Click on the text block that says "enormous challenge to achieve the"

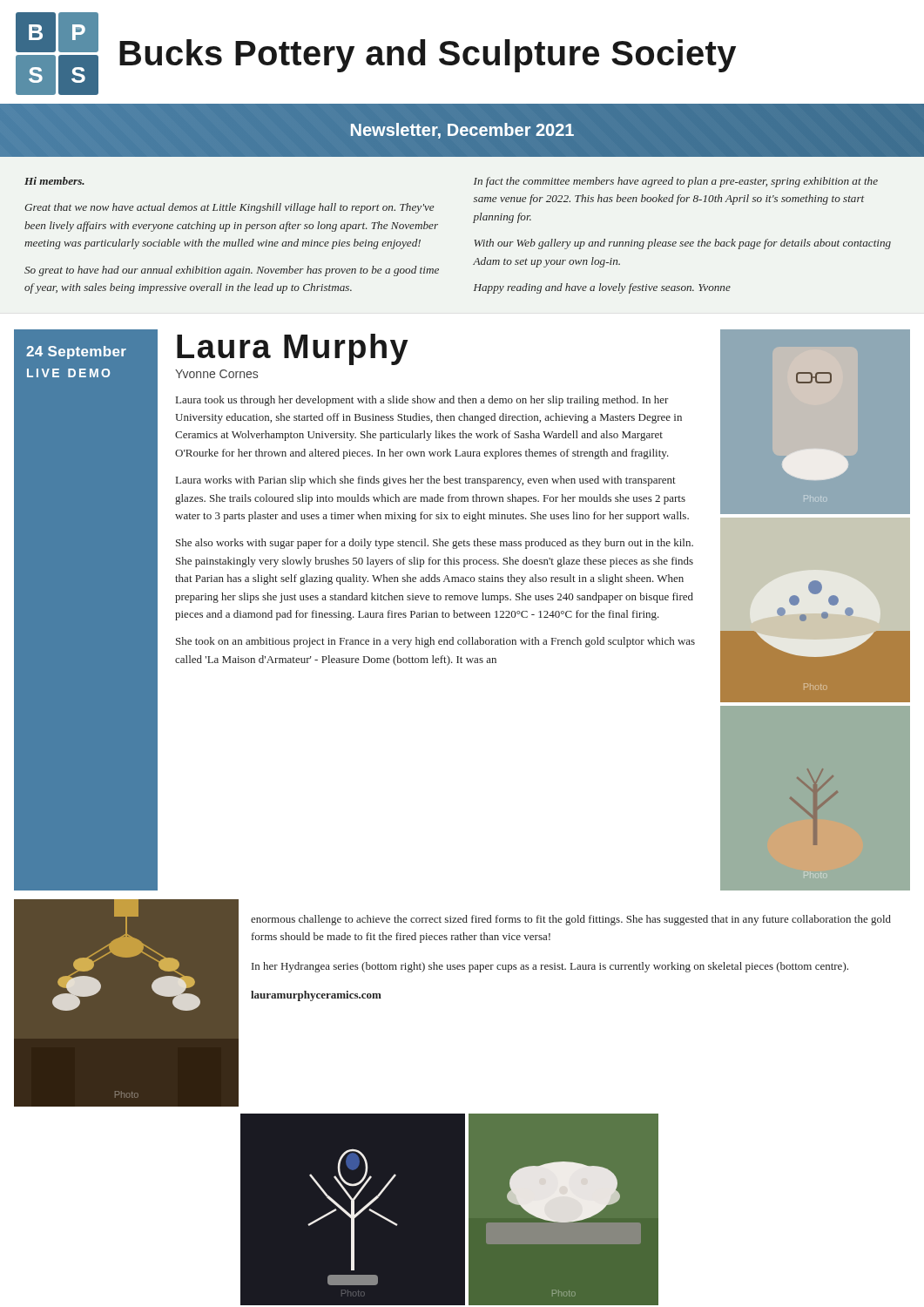[574, 957]
